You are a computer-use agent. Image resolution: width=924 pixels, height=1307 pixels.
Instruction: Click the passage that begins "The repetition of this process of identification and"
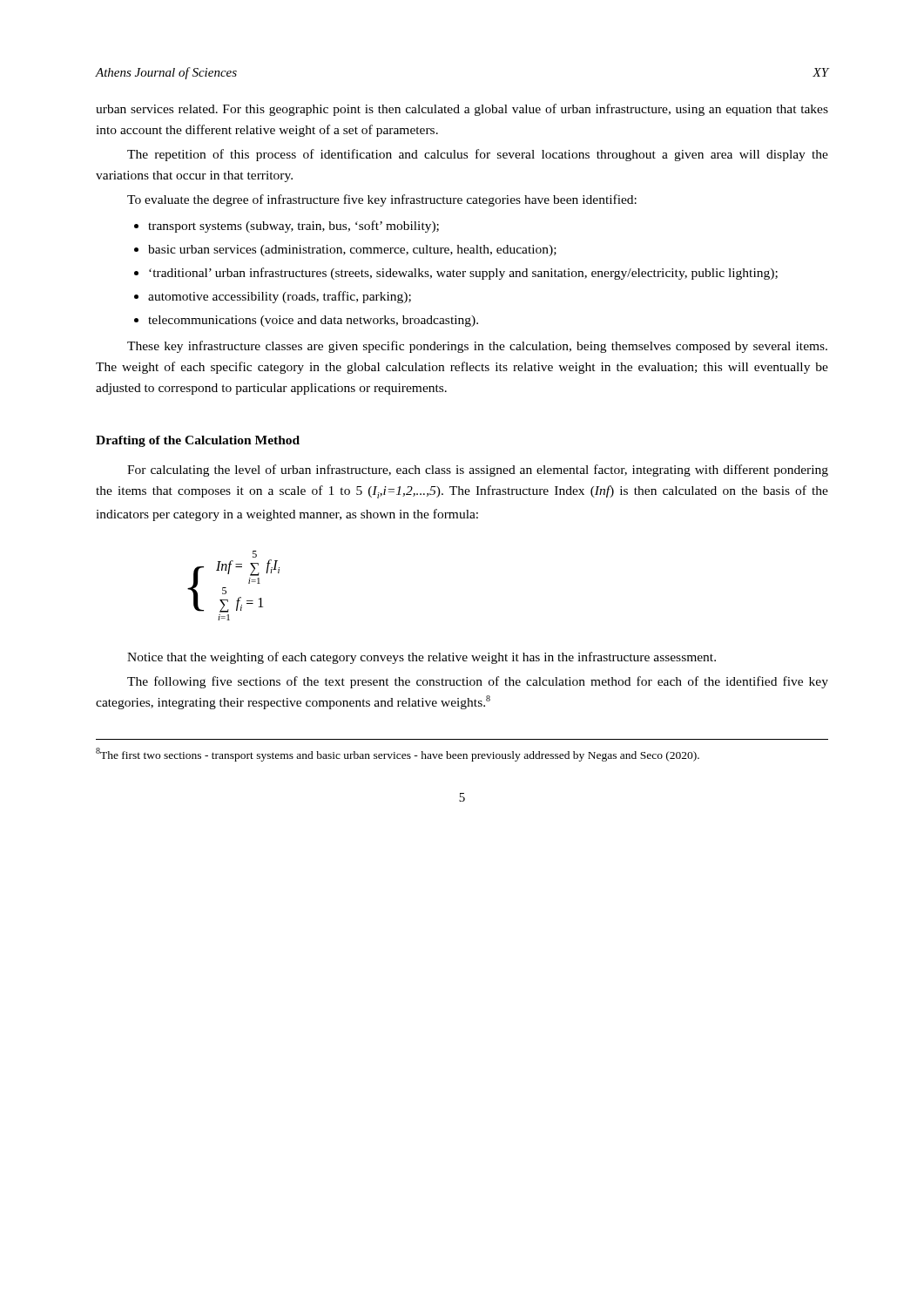pos(462,164)
